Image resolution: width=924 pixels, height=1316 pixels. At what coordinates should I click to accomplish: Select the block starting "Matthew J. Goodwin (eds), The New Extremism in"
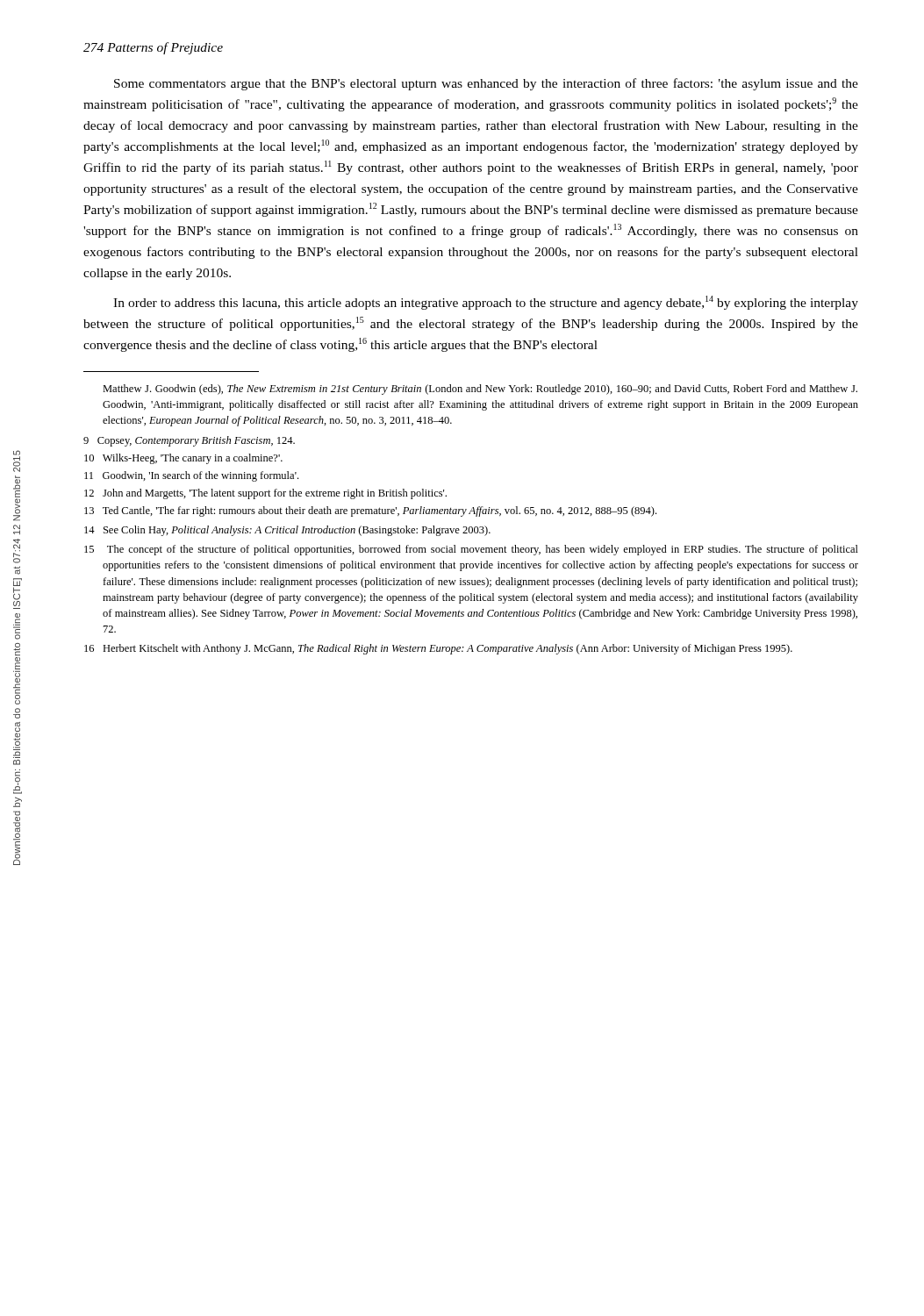[480, 405]
